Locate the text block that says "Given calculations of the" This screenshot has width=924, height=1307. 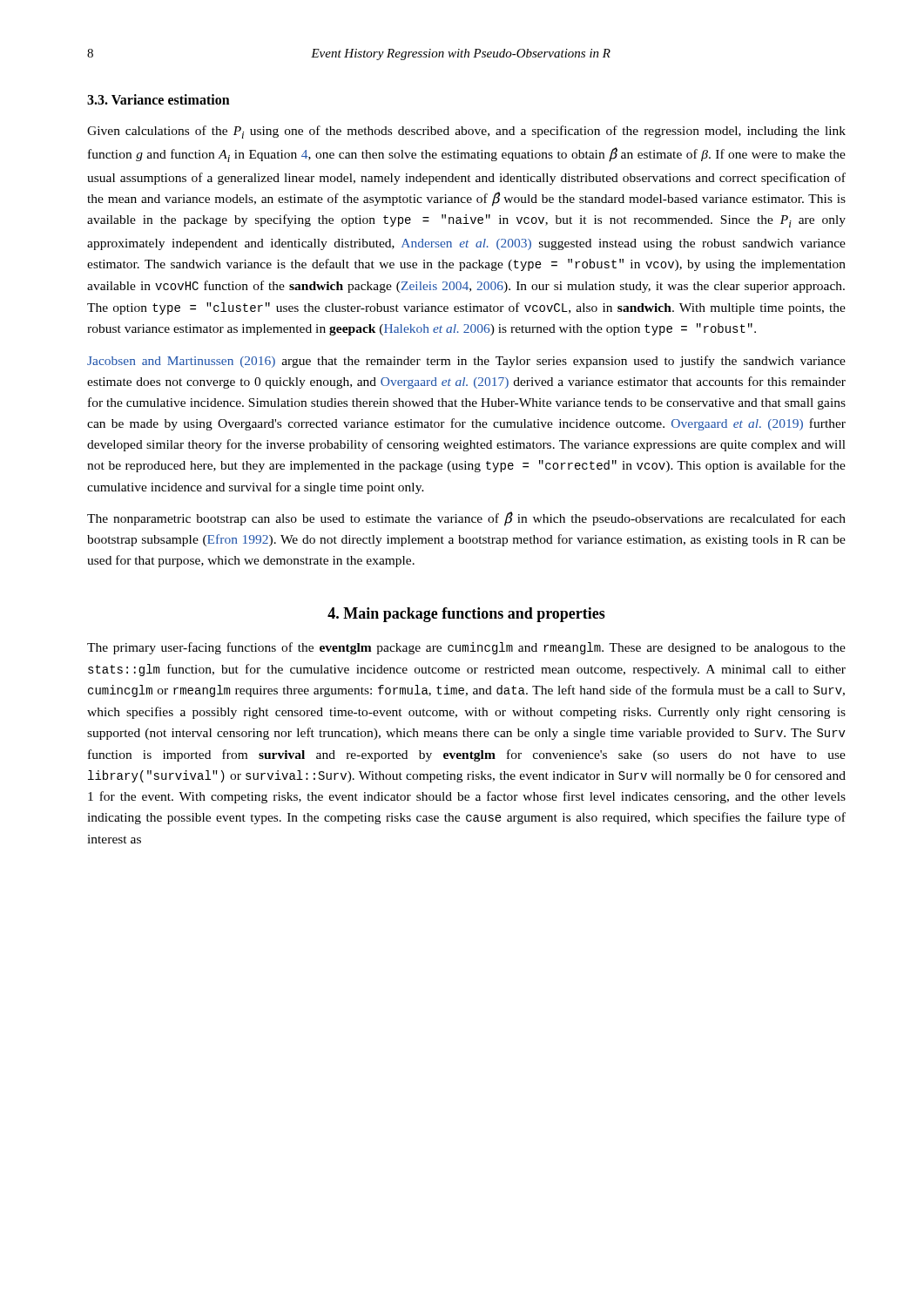click(466, 230)
